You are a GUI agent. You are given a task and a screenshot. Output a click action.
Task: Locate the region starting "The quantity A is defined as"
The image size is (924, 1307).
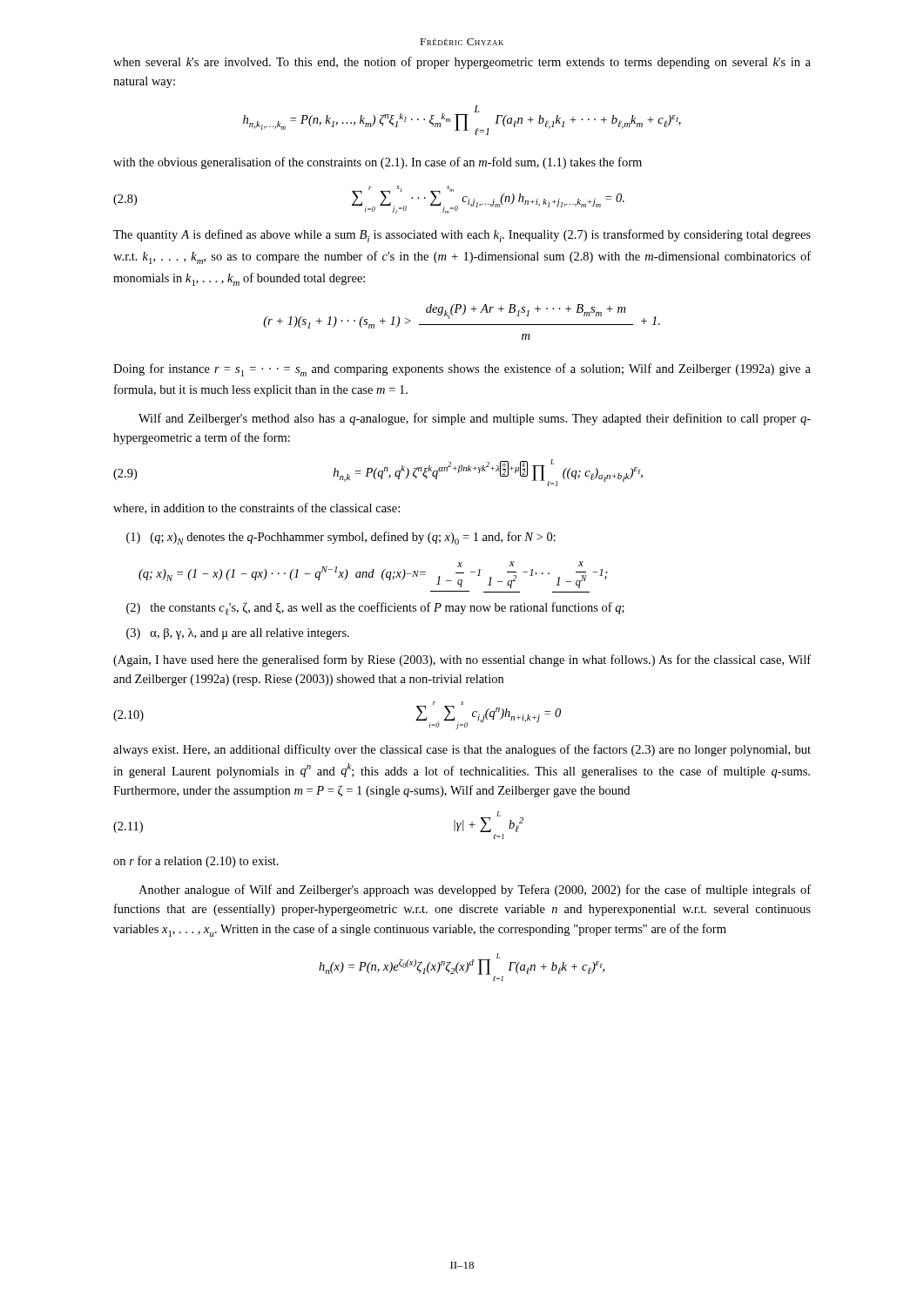[x=462, y=257]
